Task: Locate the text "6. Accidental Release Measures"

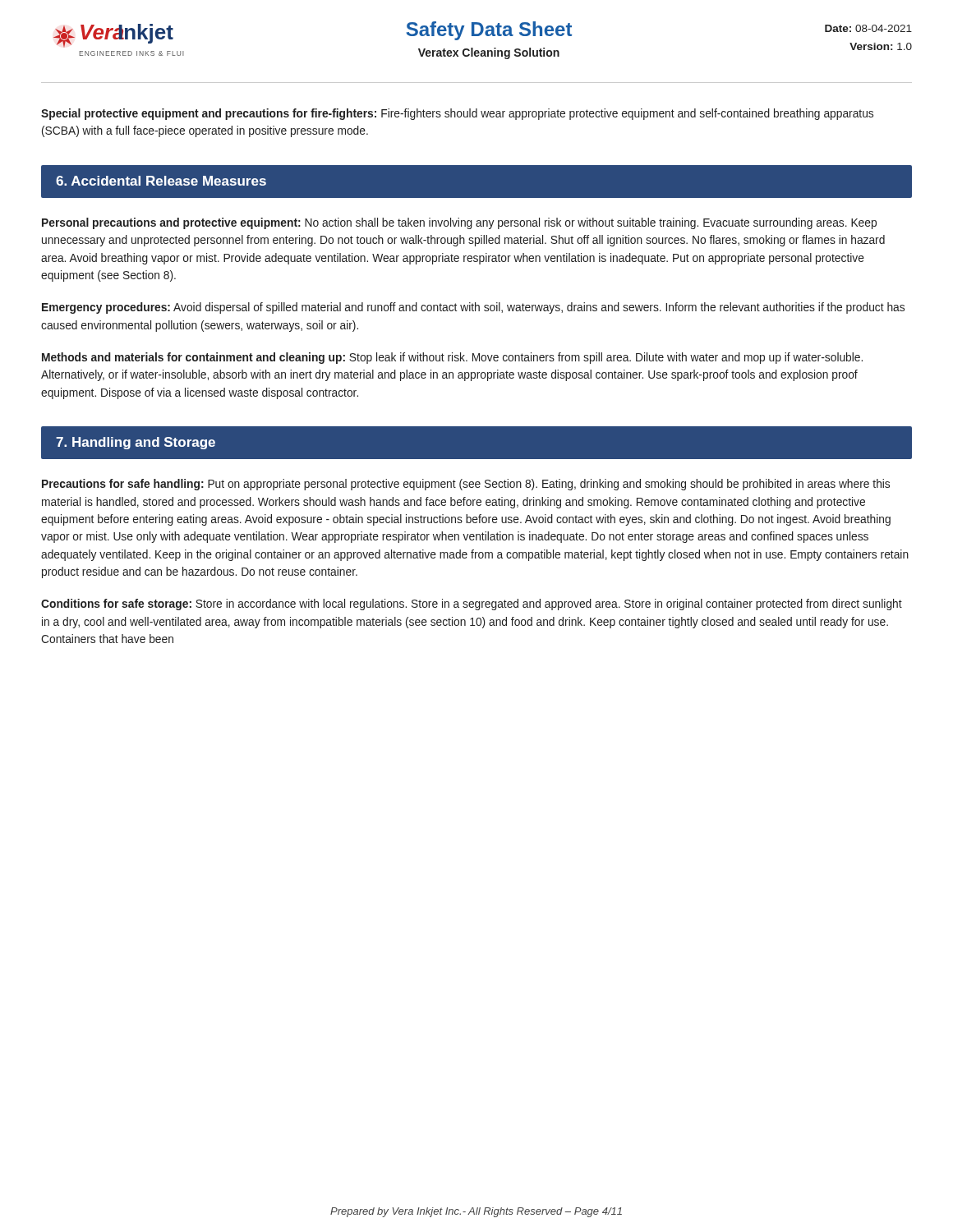Action: (x=161, y=181)
